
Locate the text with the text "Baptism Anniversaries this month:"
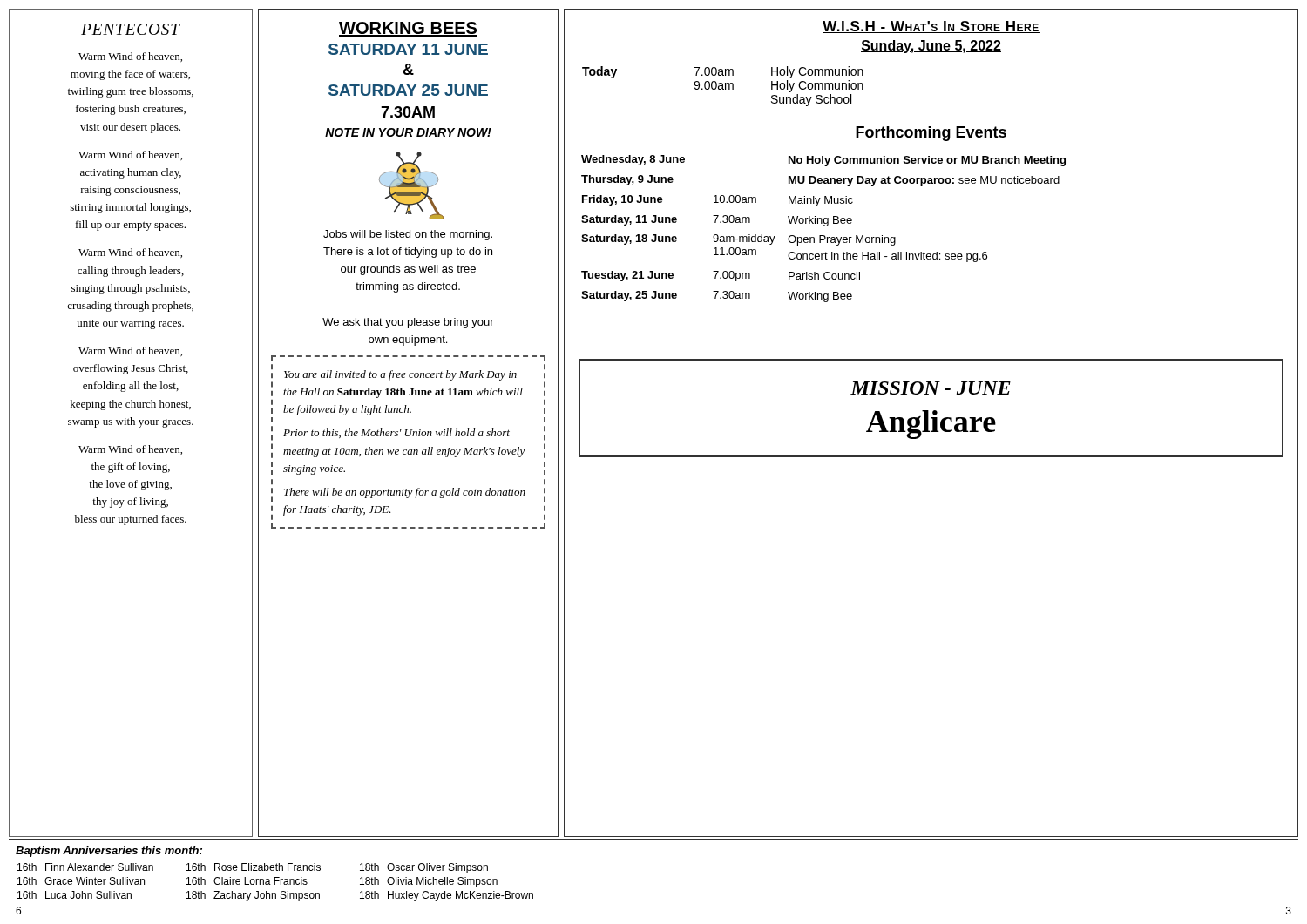pos(109,850)
